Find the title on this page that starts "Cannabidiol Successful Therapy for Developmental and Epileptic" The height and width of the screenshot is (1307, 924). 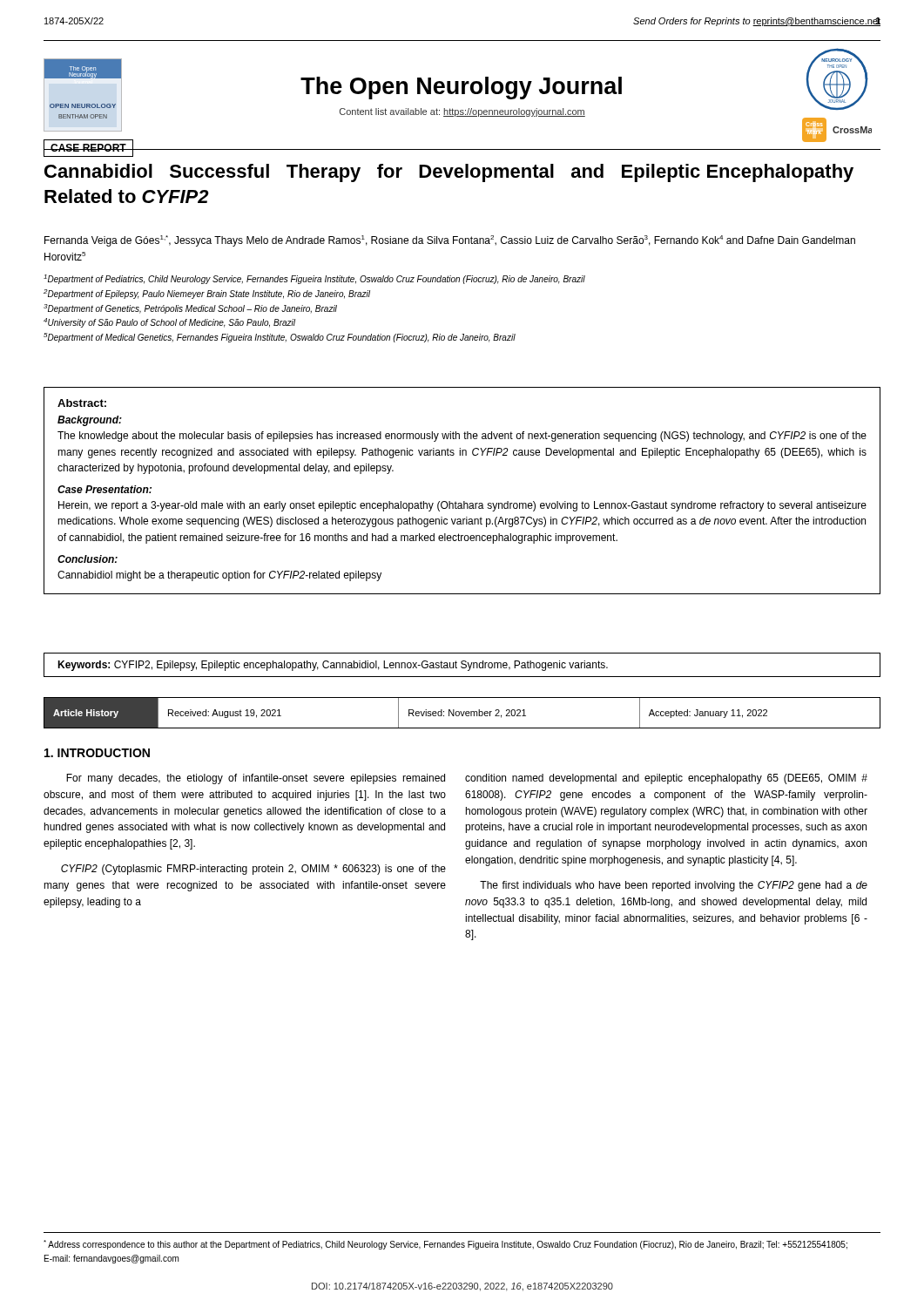click(x=462, y=184)
